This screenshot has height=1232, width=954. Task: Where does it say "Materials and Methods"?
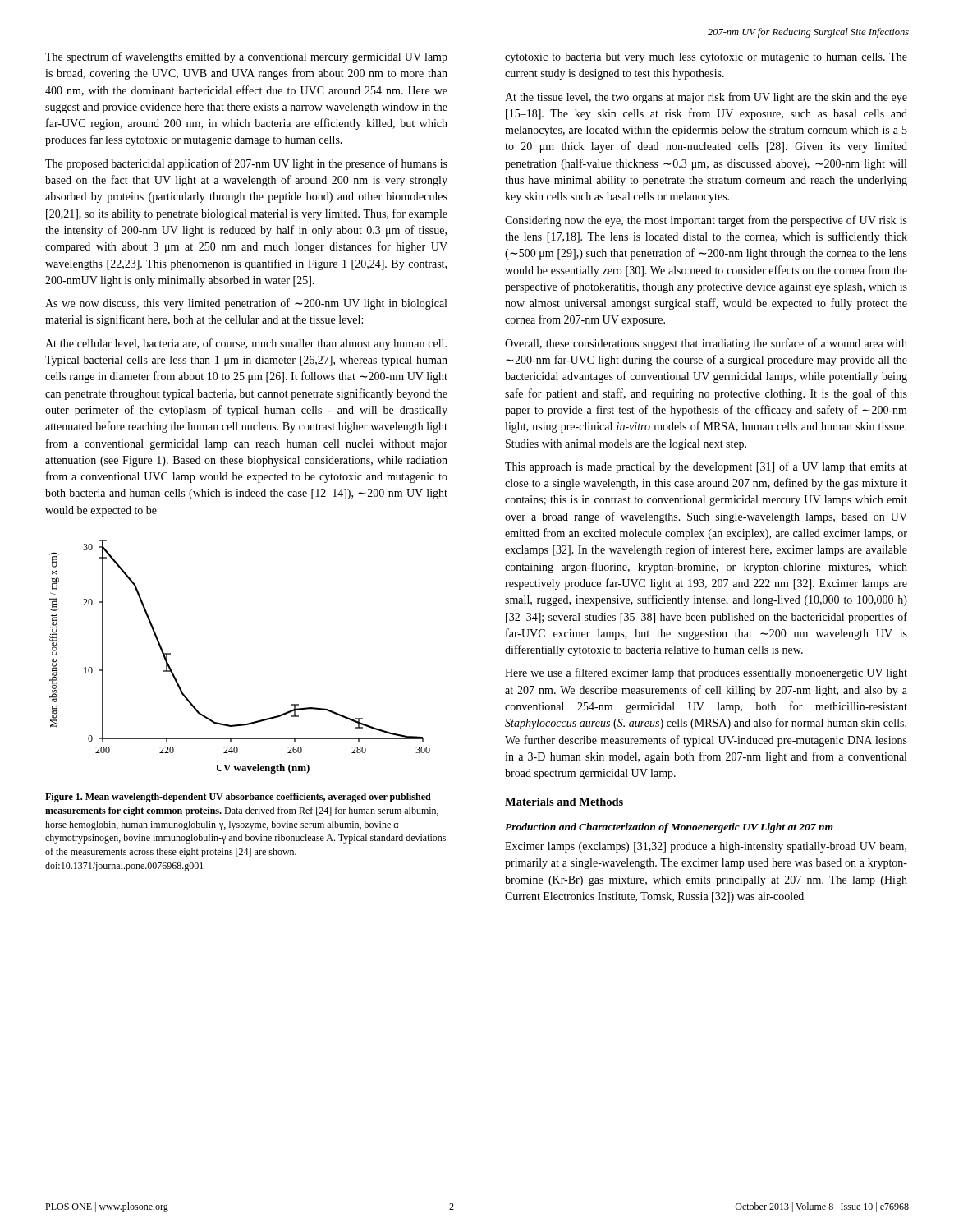[564, 802]
